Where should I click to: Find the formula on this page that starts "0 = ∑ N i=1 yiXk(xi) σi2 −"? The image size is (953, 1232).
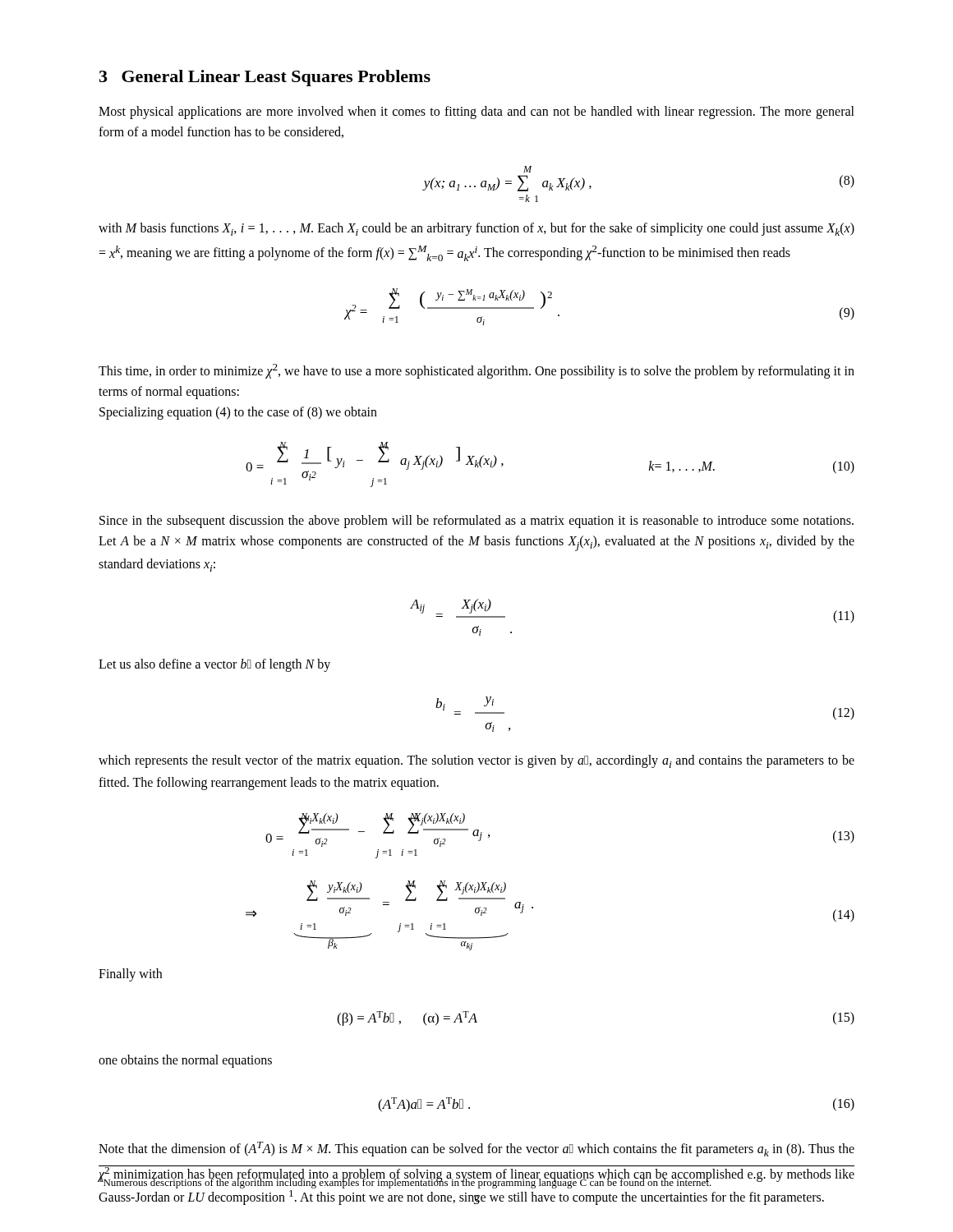tap(387, 828)
